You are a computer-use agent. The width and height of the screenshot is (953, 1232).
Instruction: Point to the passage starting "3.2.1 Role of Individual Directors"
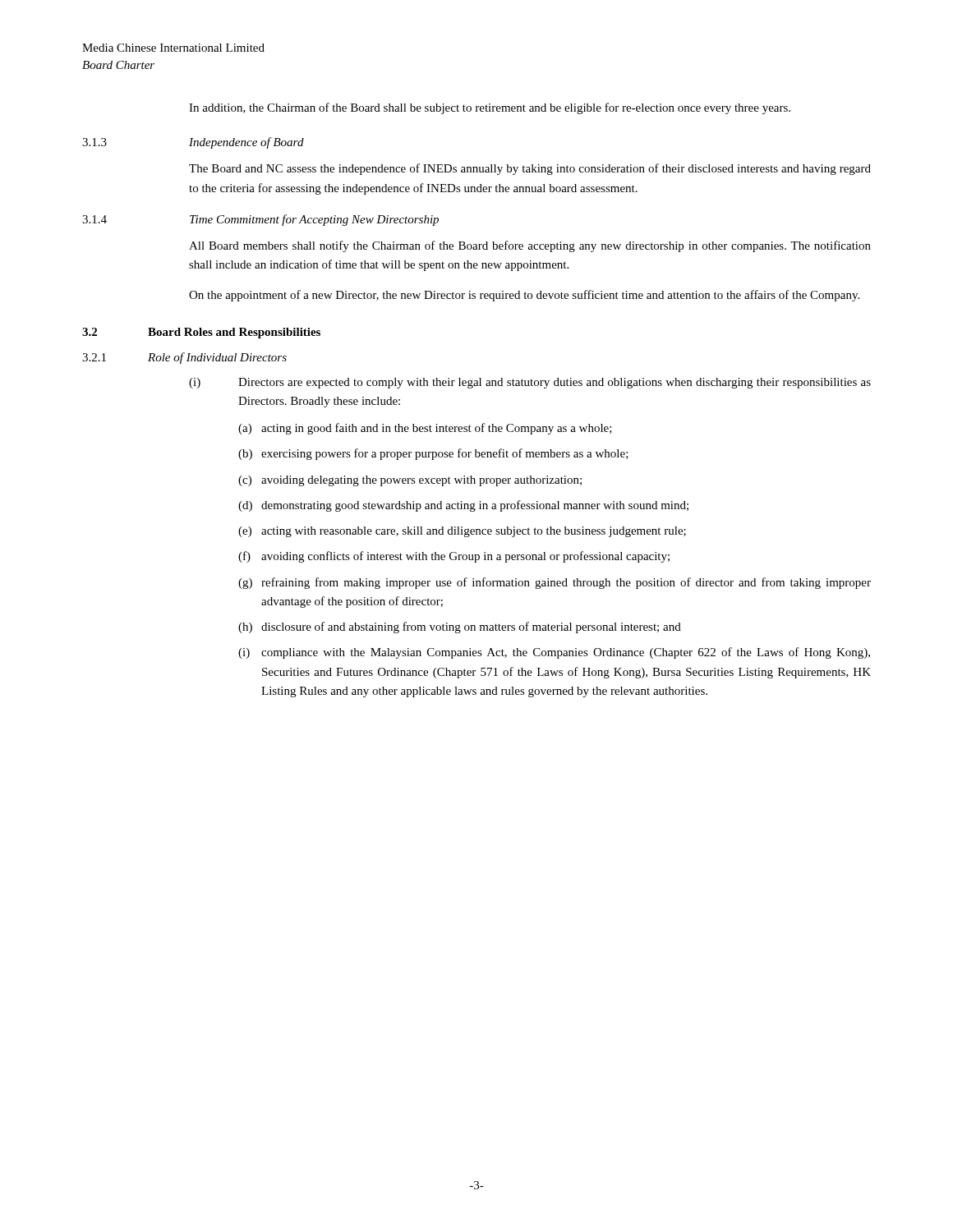click(184, 357)
